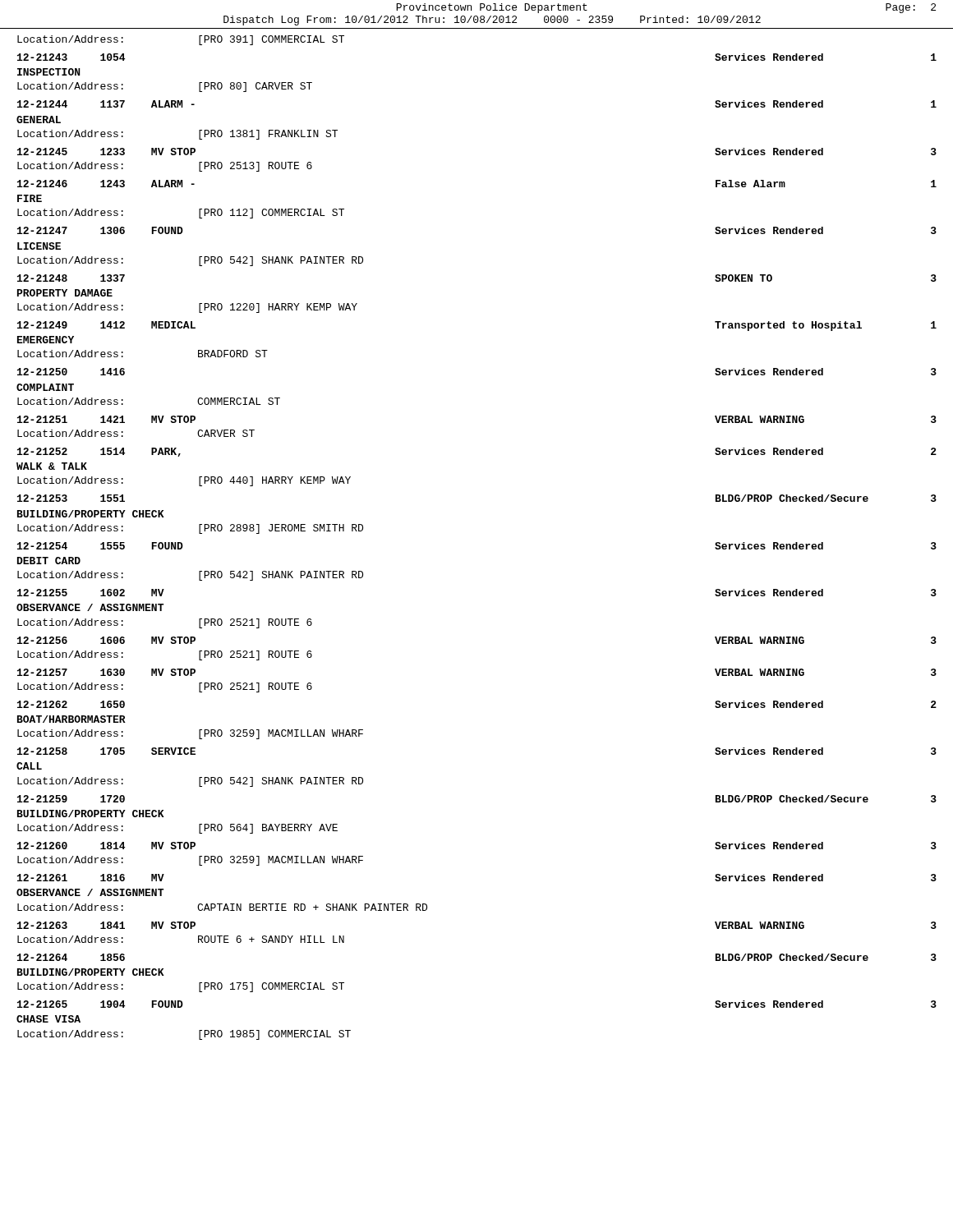The width and height of the screenshot is (953, 1232).
Task: Click on the text block that says "12-21263 1841 MV STOP VERBAL WARNING"
Action: pyautogui.click(x=39, y=925)
